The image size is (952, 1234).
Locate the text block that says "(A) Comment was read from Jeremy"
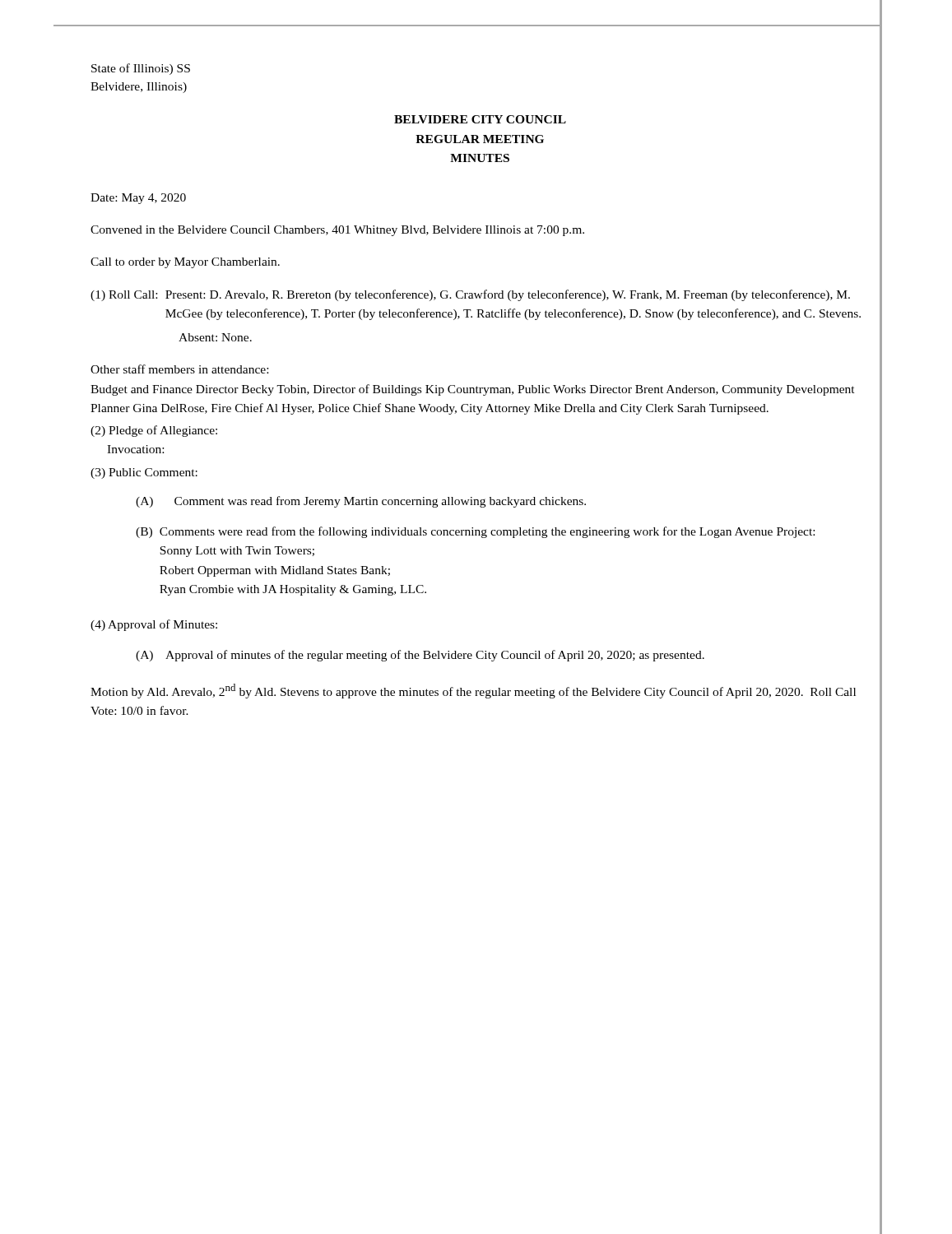pyautogui.click(x=503, y=501)
